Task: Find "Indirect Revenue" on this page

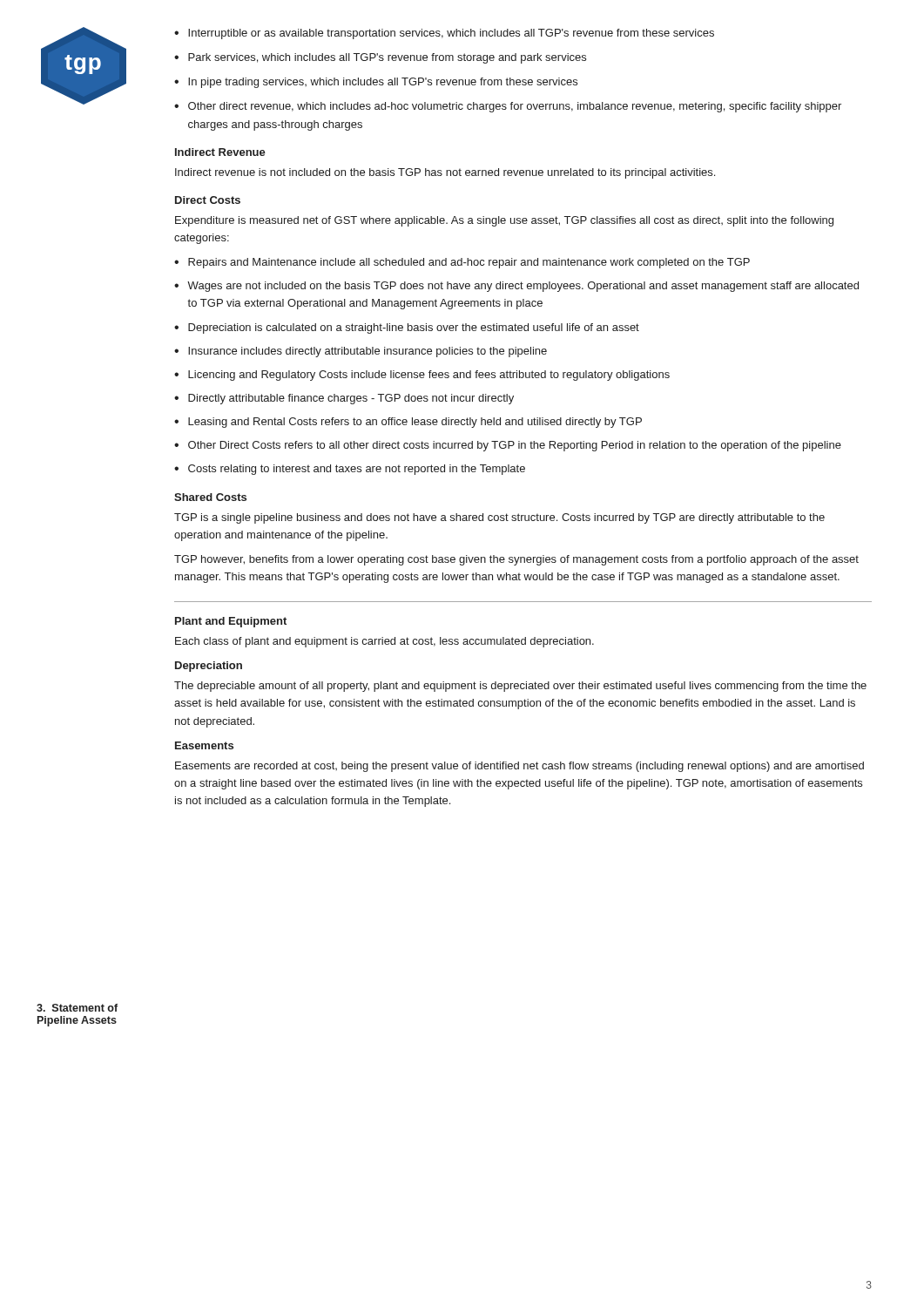Action: (x=220, y=152)
